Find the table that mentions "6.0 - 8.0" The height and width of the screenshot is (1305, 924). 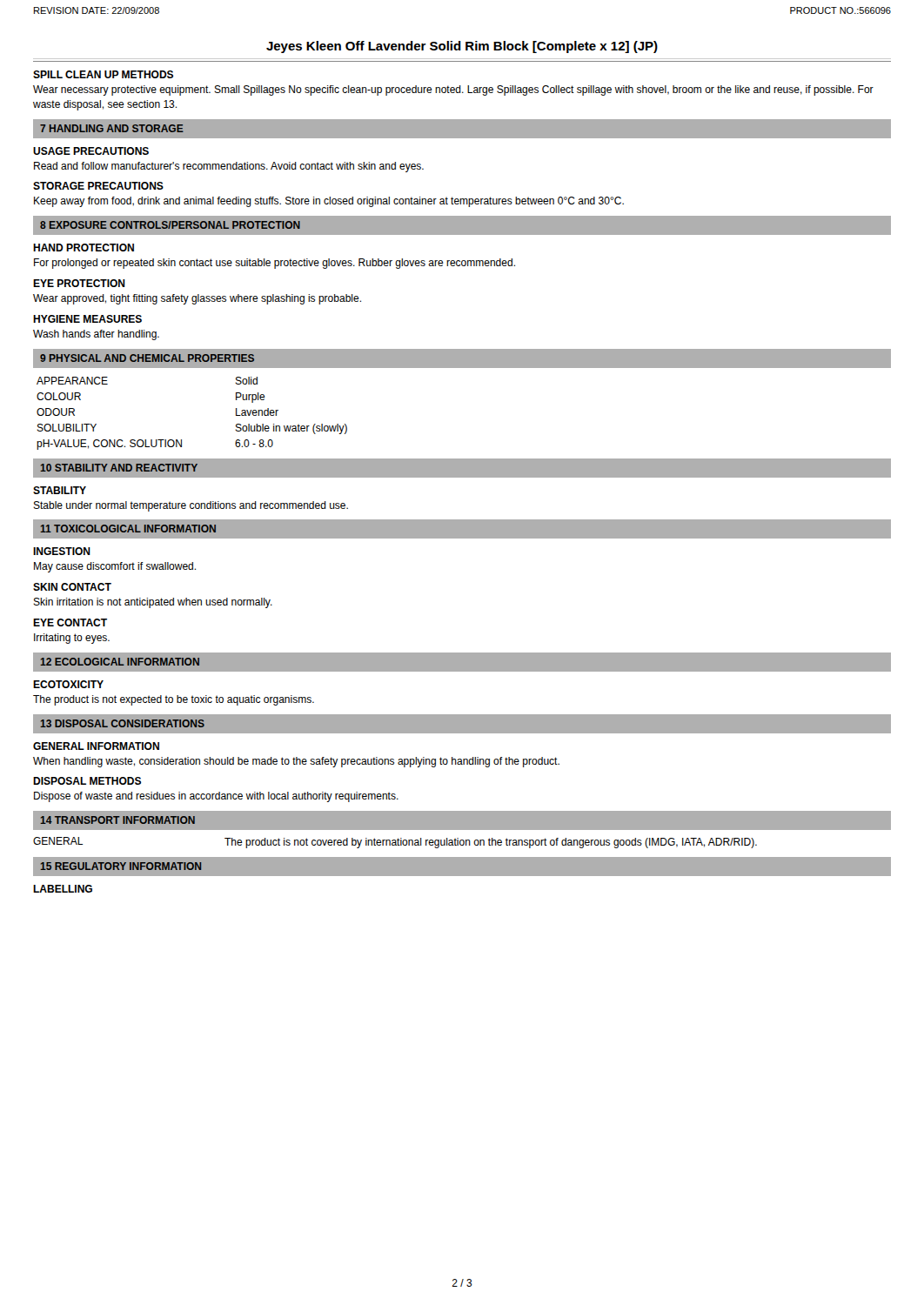click(462, 412)
